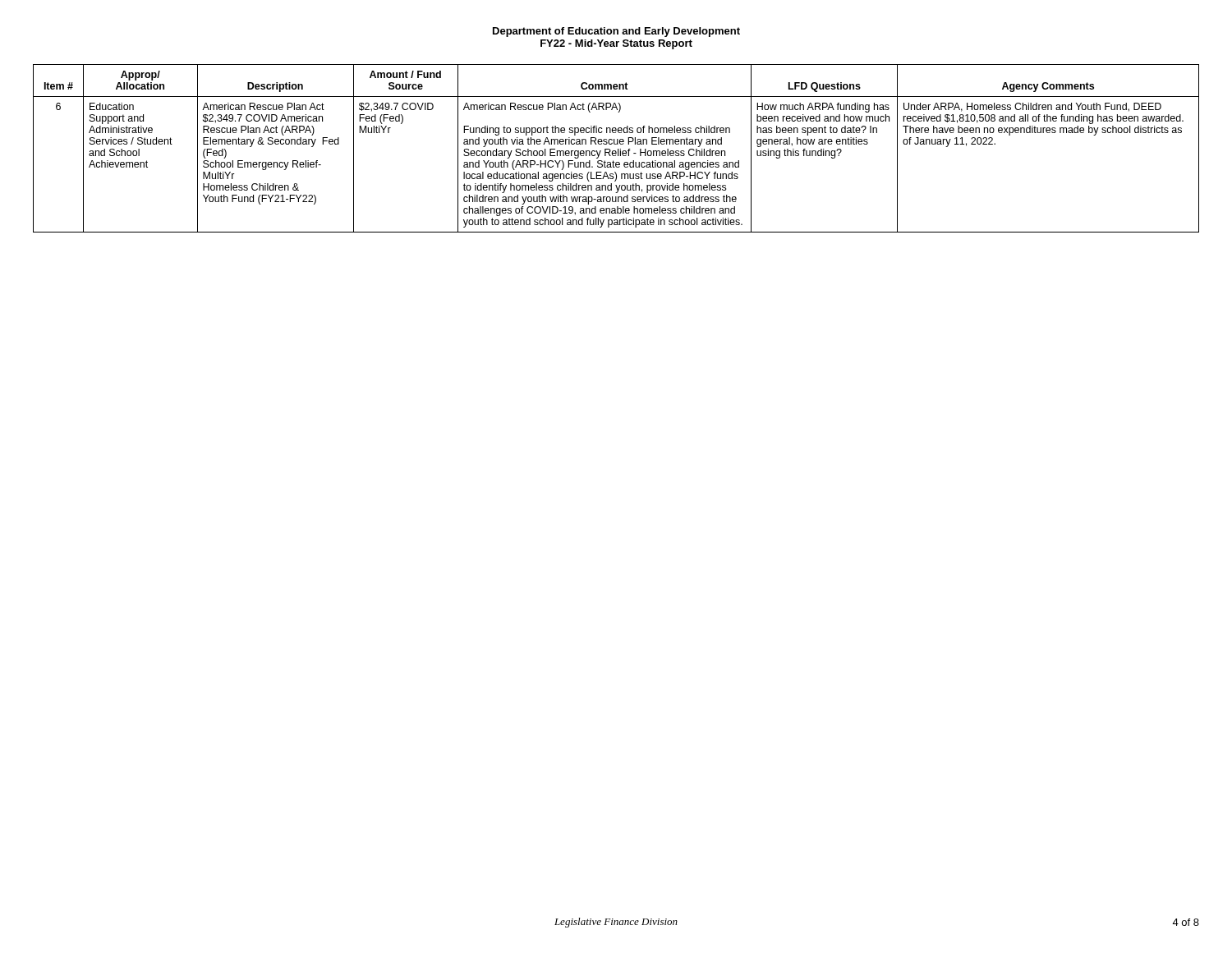
Task: Locate the table with the text "Education Support and Administrative Services"
Action: 616,148
